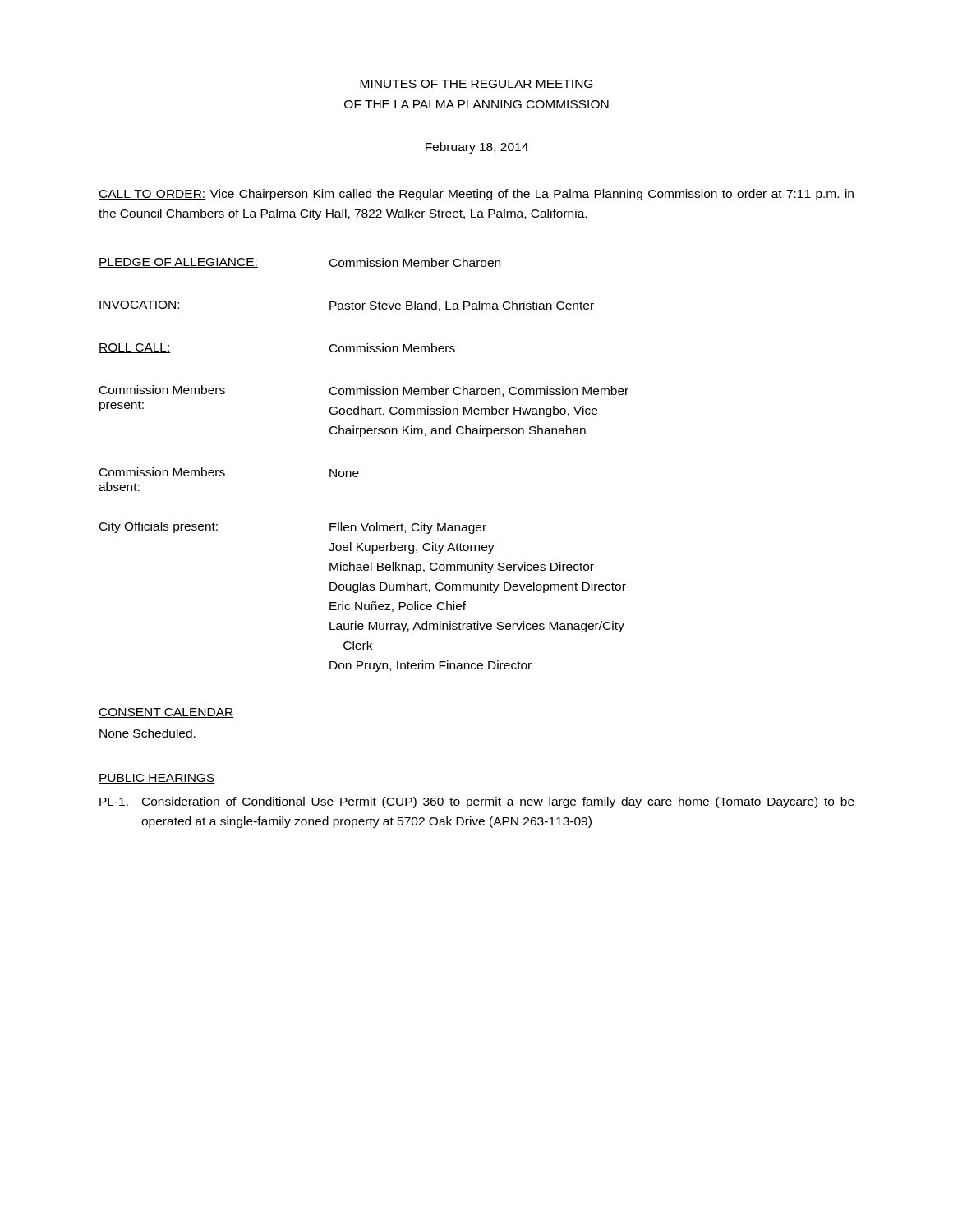
Task: Navigate to the text block starting "INVOCATION: Pastor Steve Bland, La"
Action: point(476,305)
